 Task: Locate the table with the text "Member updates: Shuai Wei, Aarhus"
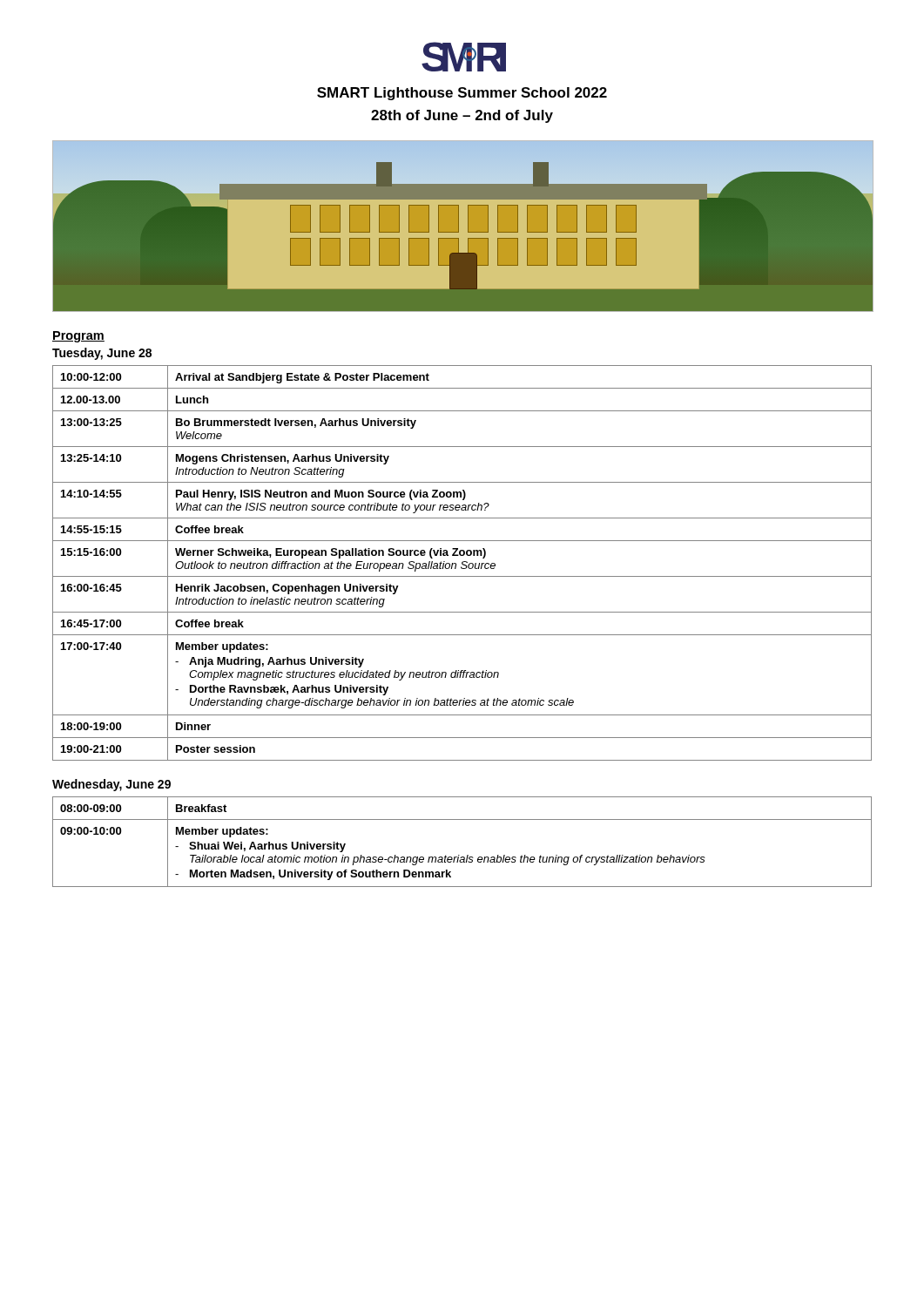click(x=462, y=842)
